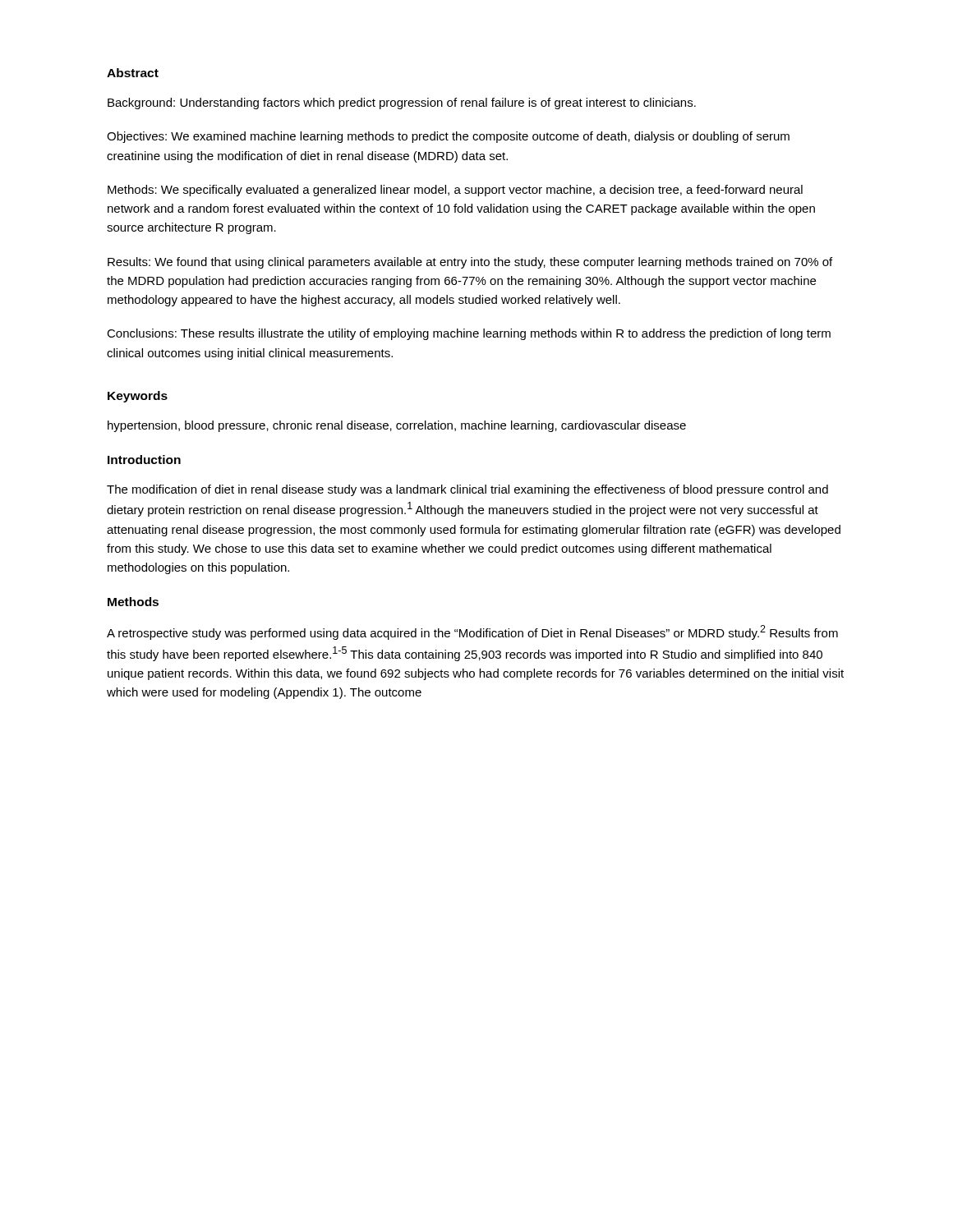
Task: Where is the passage that starts "Objectives: We examined machine learning methods to"?
Action: click(x=476, y=146)
